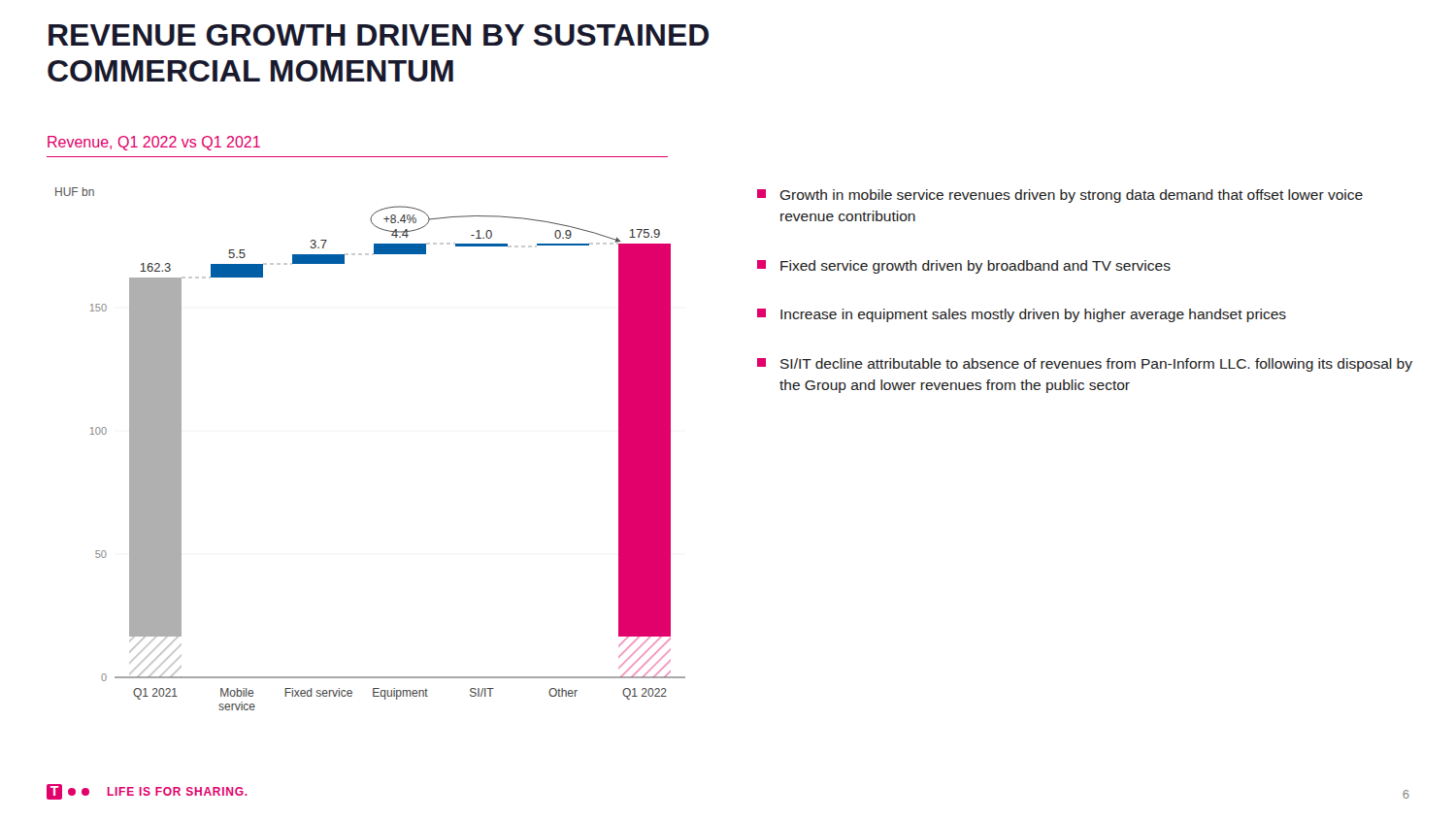Locate the waterfall chart
Viewport: 1456px width, 819px height.
click(381, 447)
